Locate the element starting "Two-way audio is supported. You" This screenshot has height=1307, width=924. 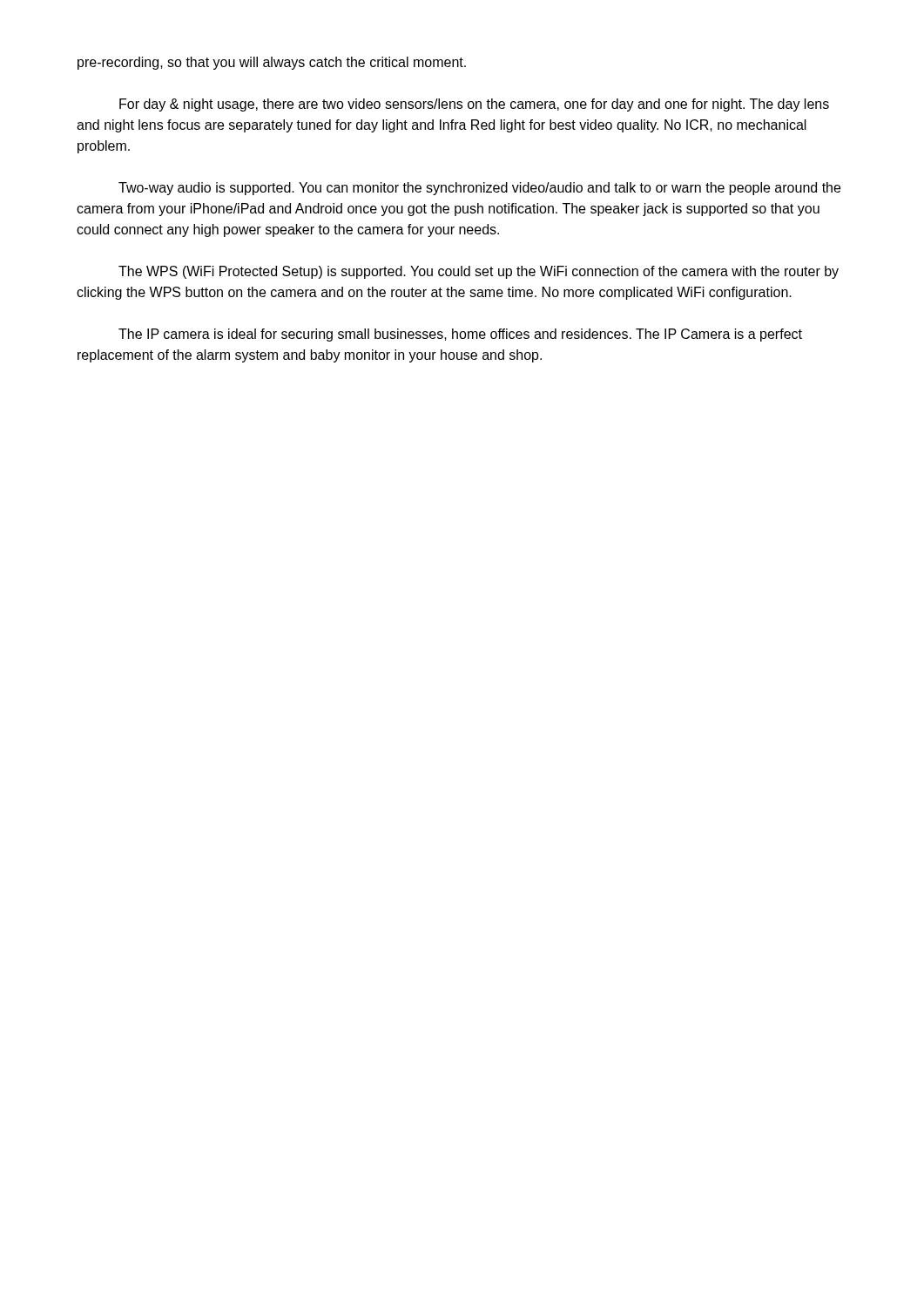click(x=459, y=209)
